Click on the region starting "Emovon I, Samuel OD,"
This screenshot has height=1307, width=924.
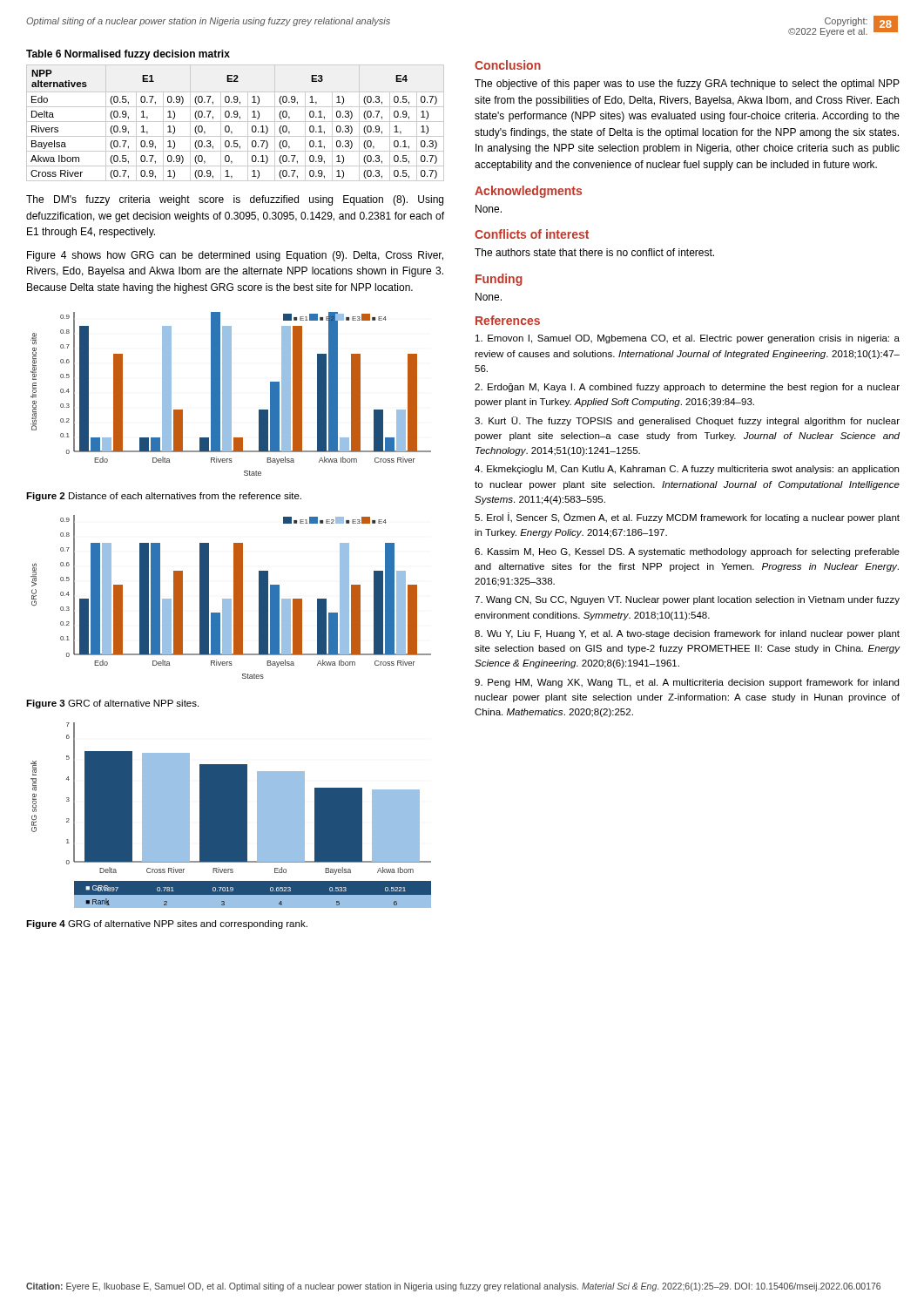click(687, 353)
